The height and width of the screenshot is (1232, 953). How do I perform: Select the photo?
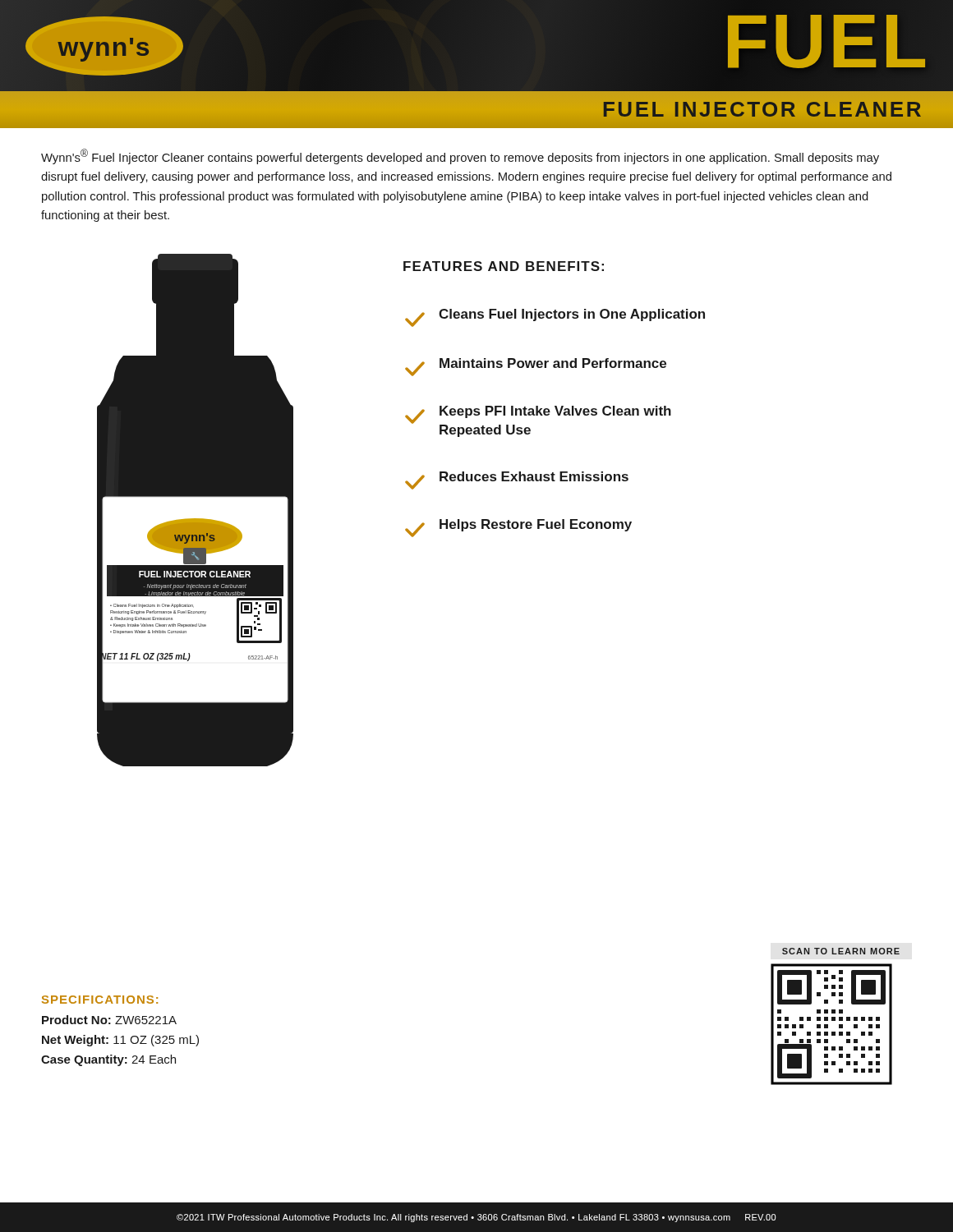pyautogui.click(x=195, y=538)
